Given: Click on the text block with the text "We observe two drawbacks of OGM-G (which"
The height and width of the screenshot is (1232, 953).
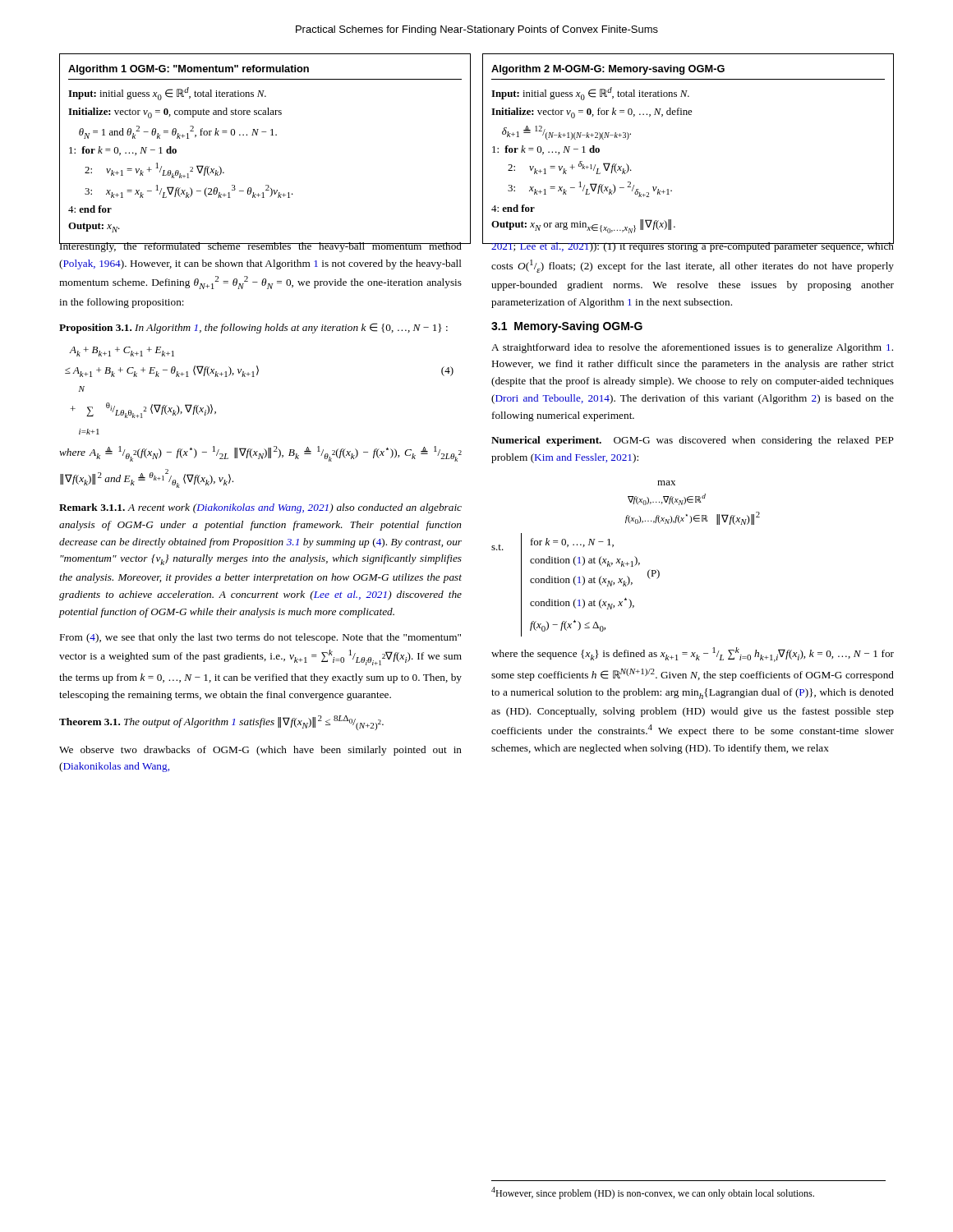Looking at the screenshot, I should pos(260,758).
